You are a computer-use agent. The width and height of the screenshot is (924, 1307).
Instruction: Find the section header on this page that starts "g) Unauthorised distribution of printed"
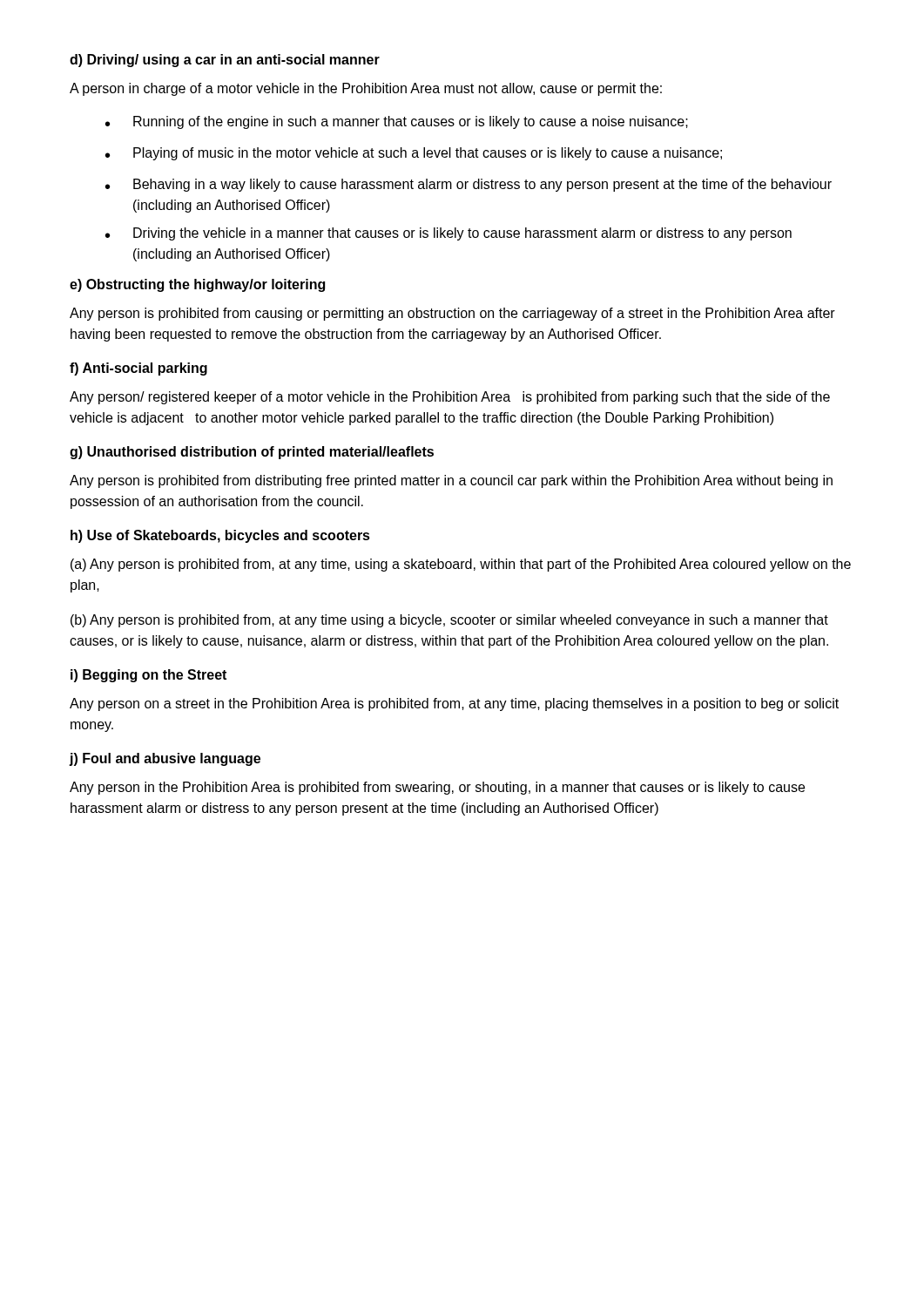pyautogui.click(x=252, y=452)
